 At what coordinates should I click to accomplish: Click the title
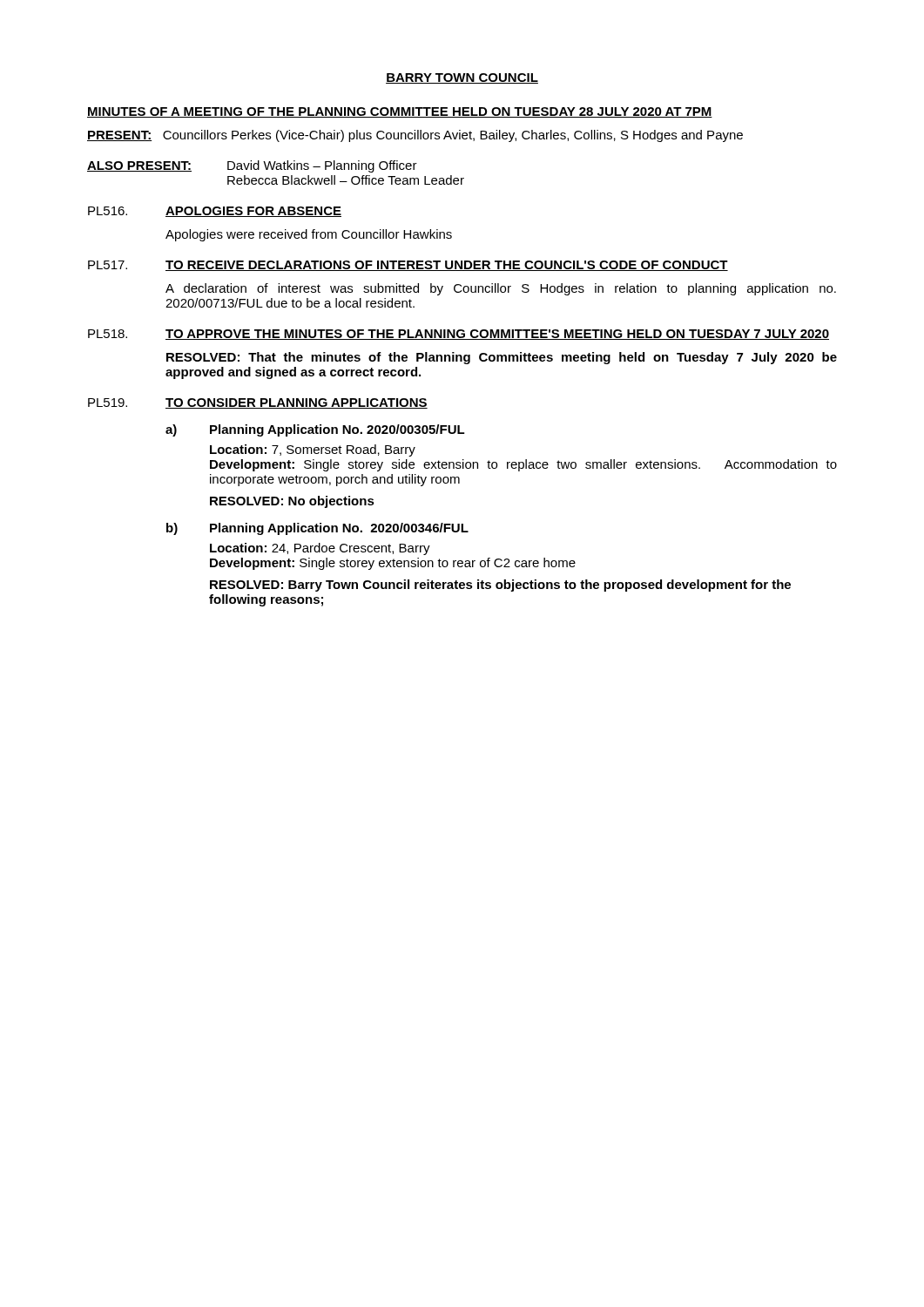click(462, 77)
